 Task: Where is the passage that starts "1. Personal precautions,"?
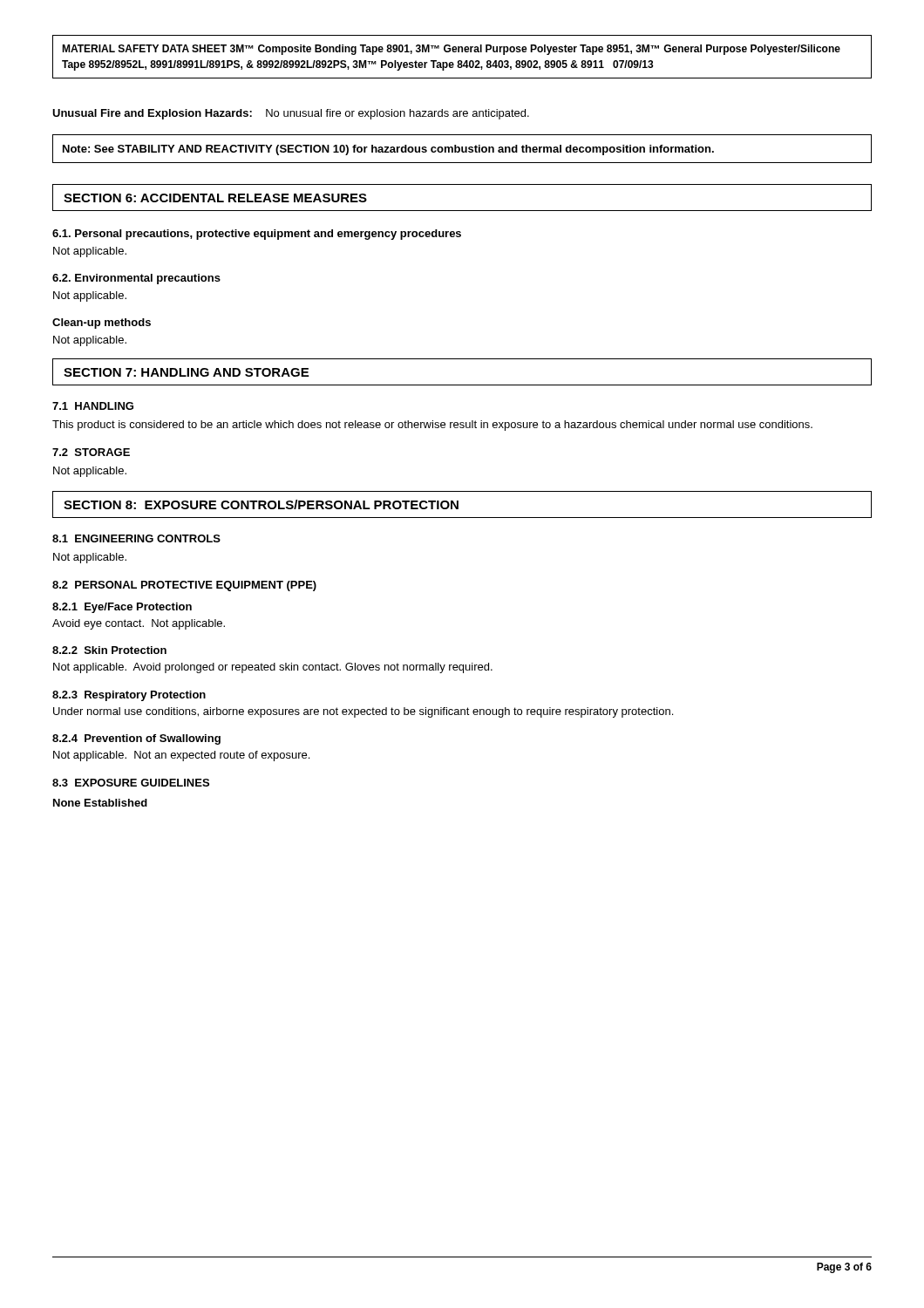(257, 242)
